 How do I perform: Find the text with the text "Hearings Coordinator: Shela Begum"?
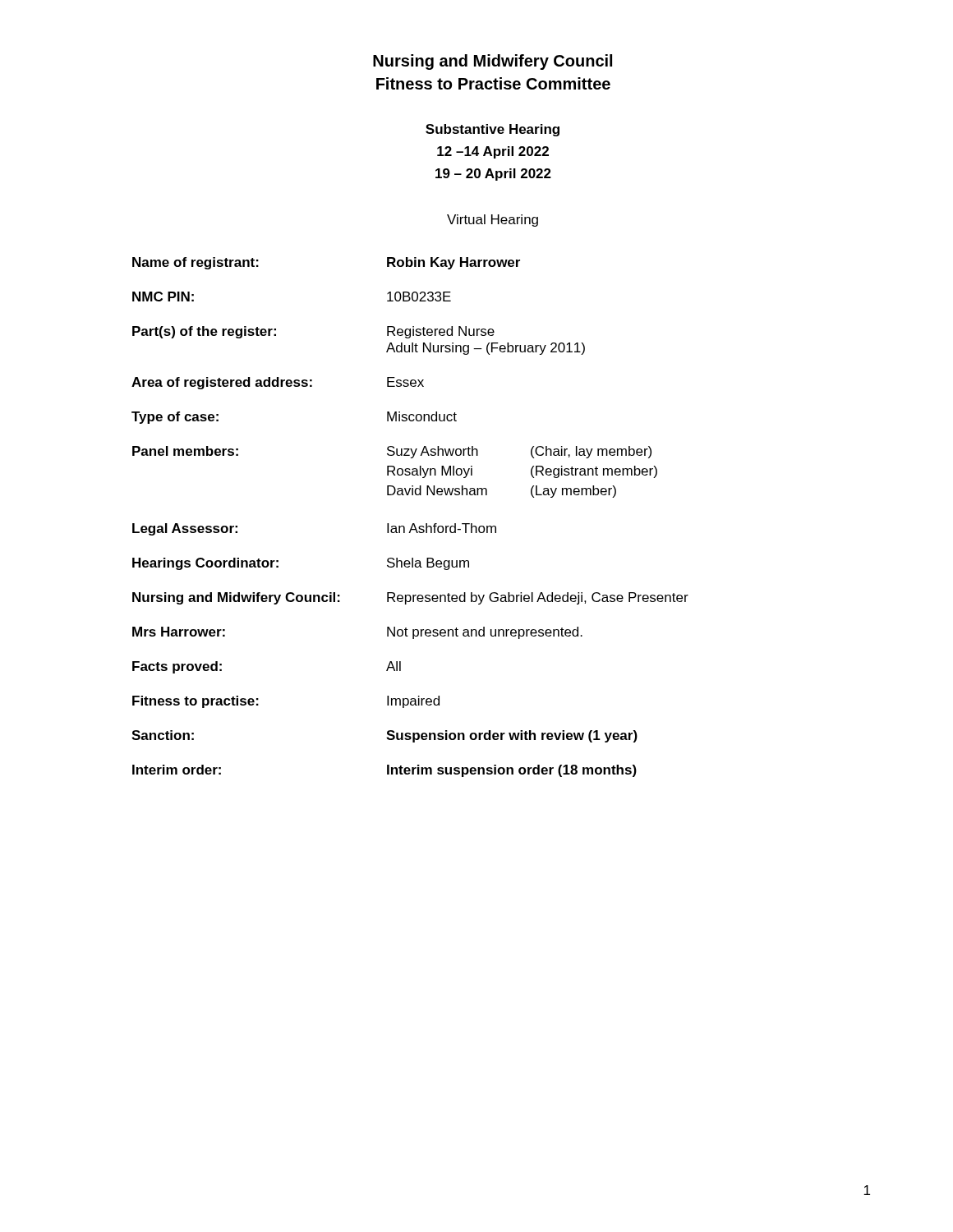[208, 562]
